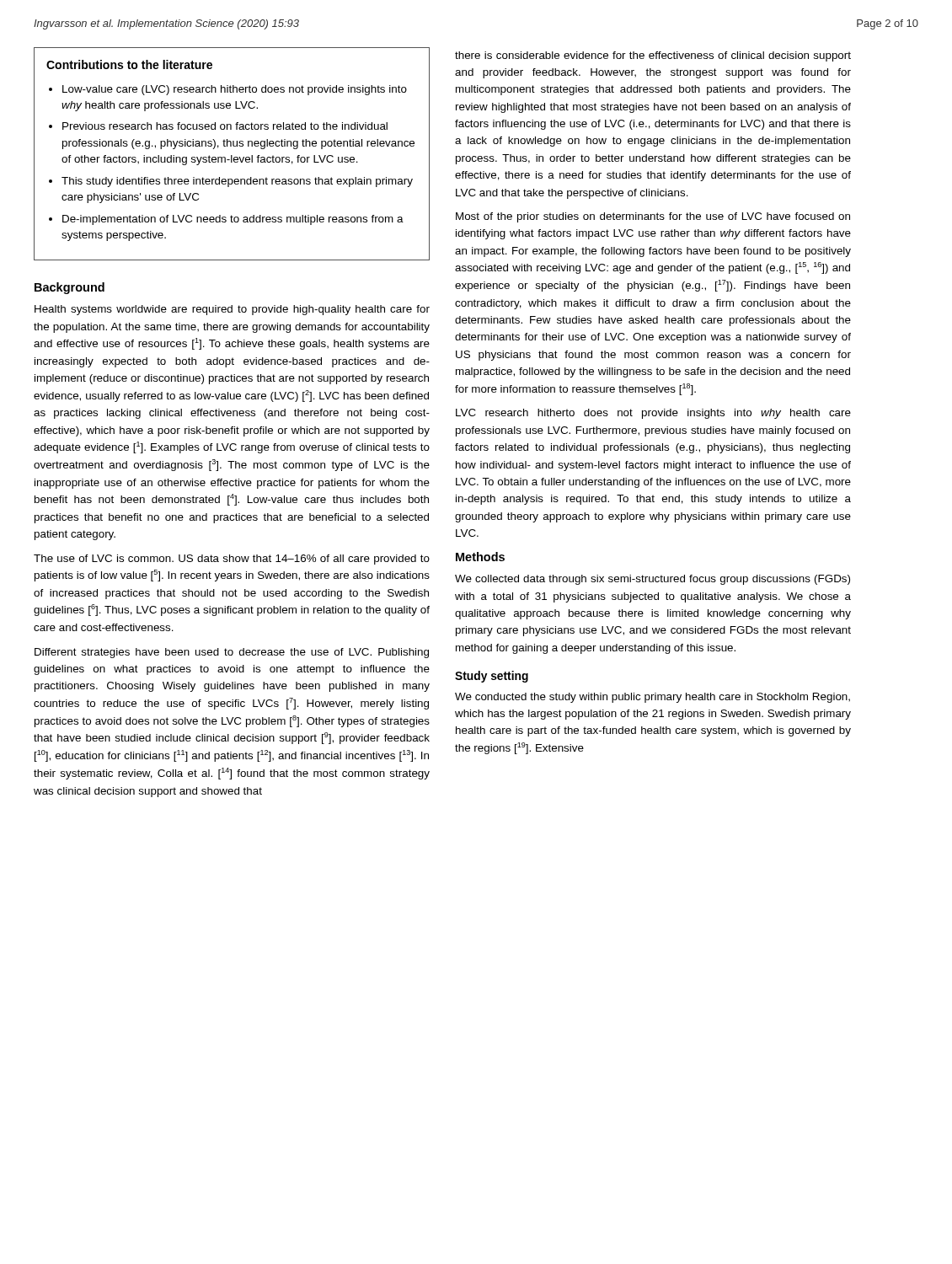Where is the passage that starts "The use of LVC is common. US data"?
This screenshot has width=952, height=1264.
click(x=232, y=593)
